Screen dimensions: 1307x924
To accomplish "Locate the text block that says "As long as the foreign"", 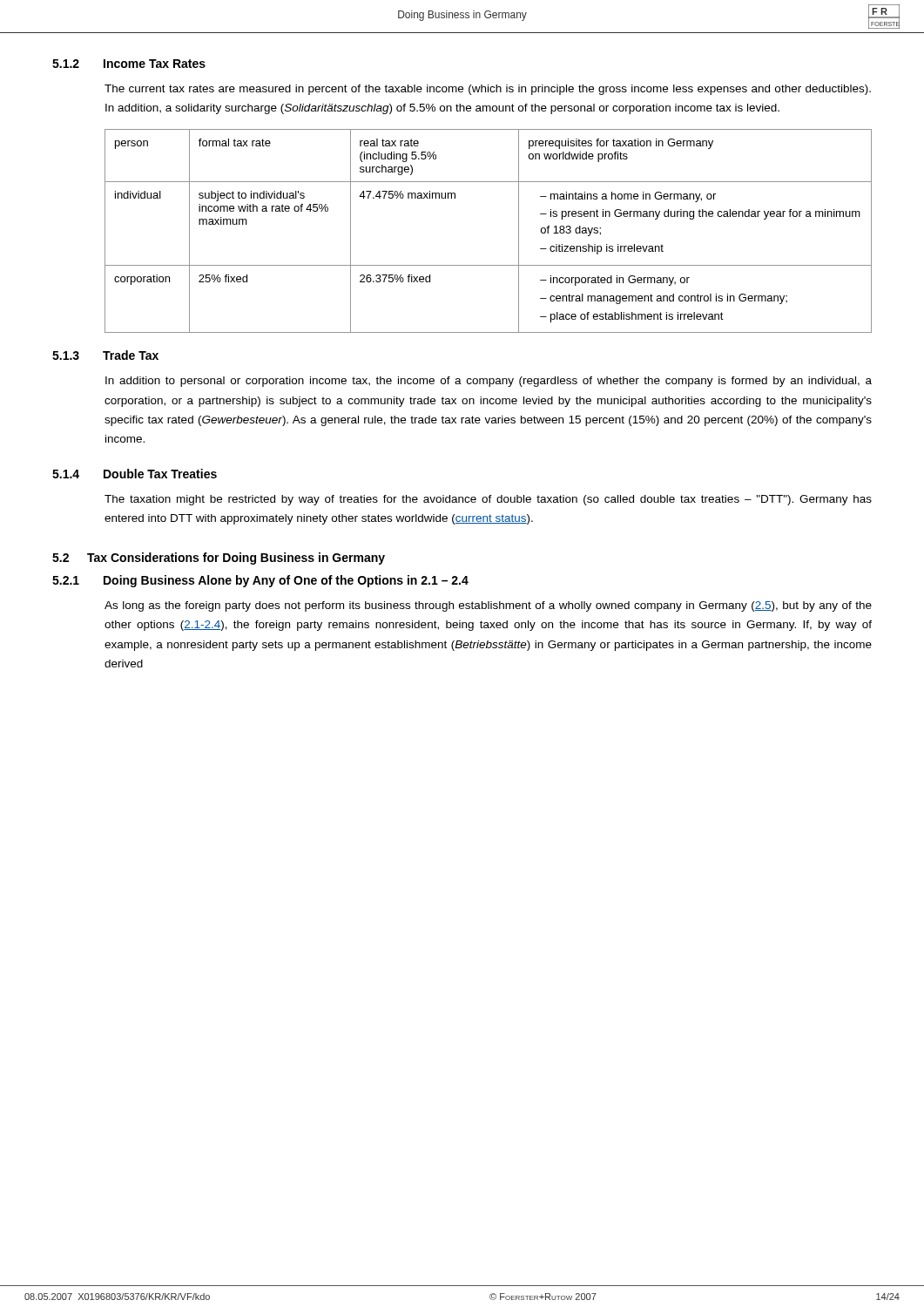I will 488,634.
